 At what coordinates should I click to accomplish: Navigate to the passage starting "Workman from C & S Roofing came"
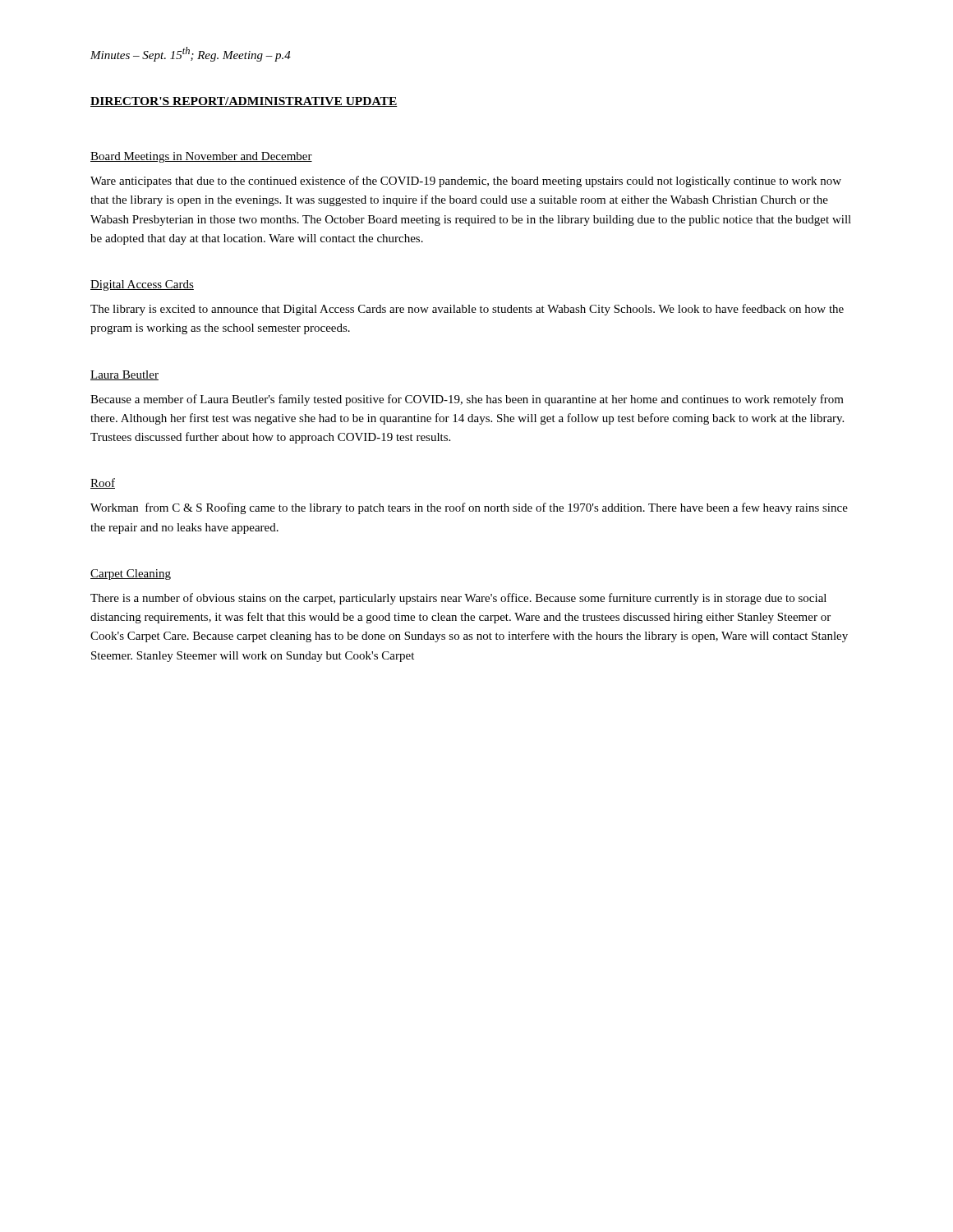pyautogui.click(x=469, y=517)
